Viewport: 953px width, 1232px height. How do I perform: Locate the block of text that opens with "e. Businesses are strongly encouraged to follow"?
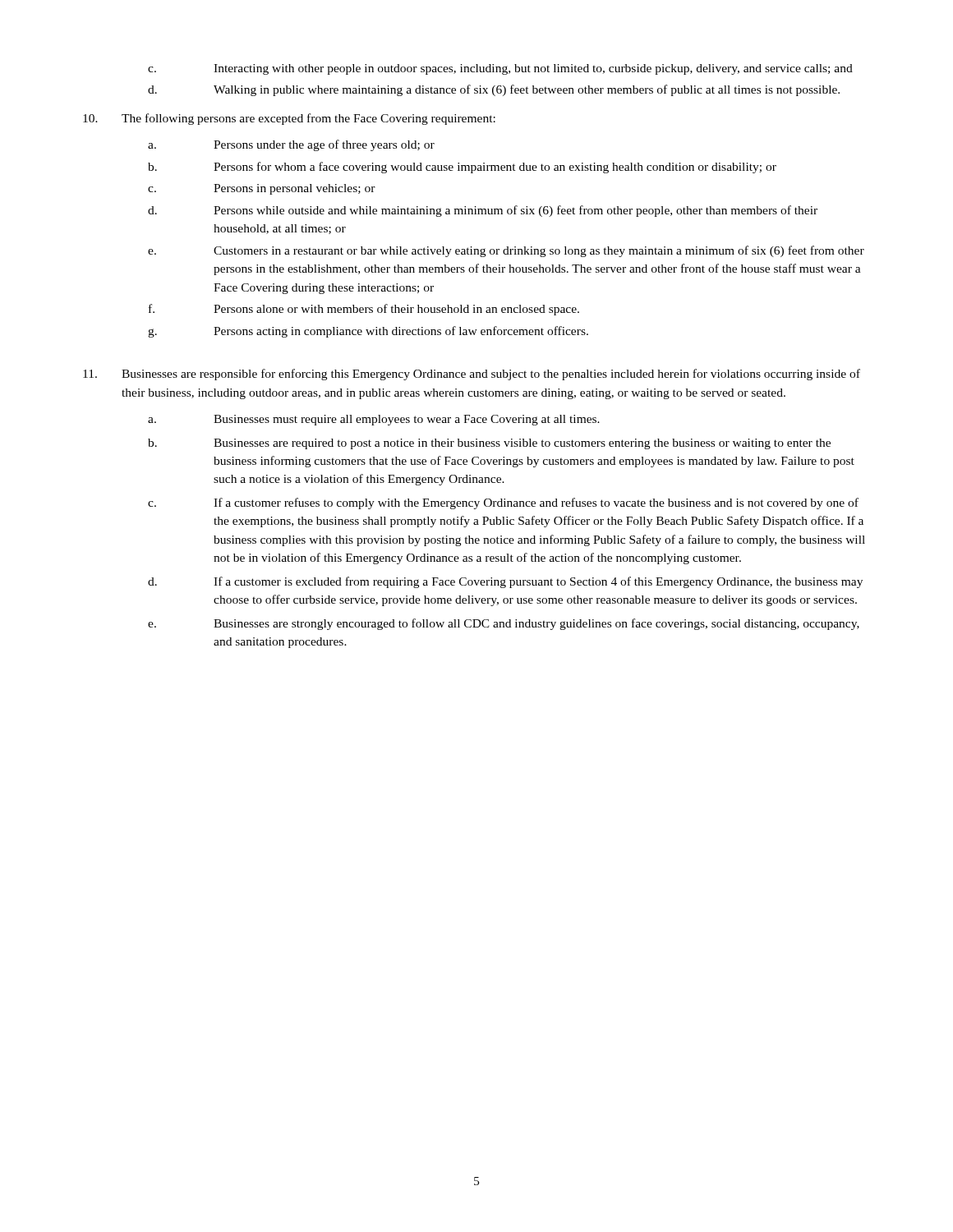tap(476, 633)
